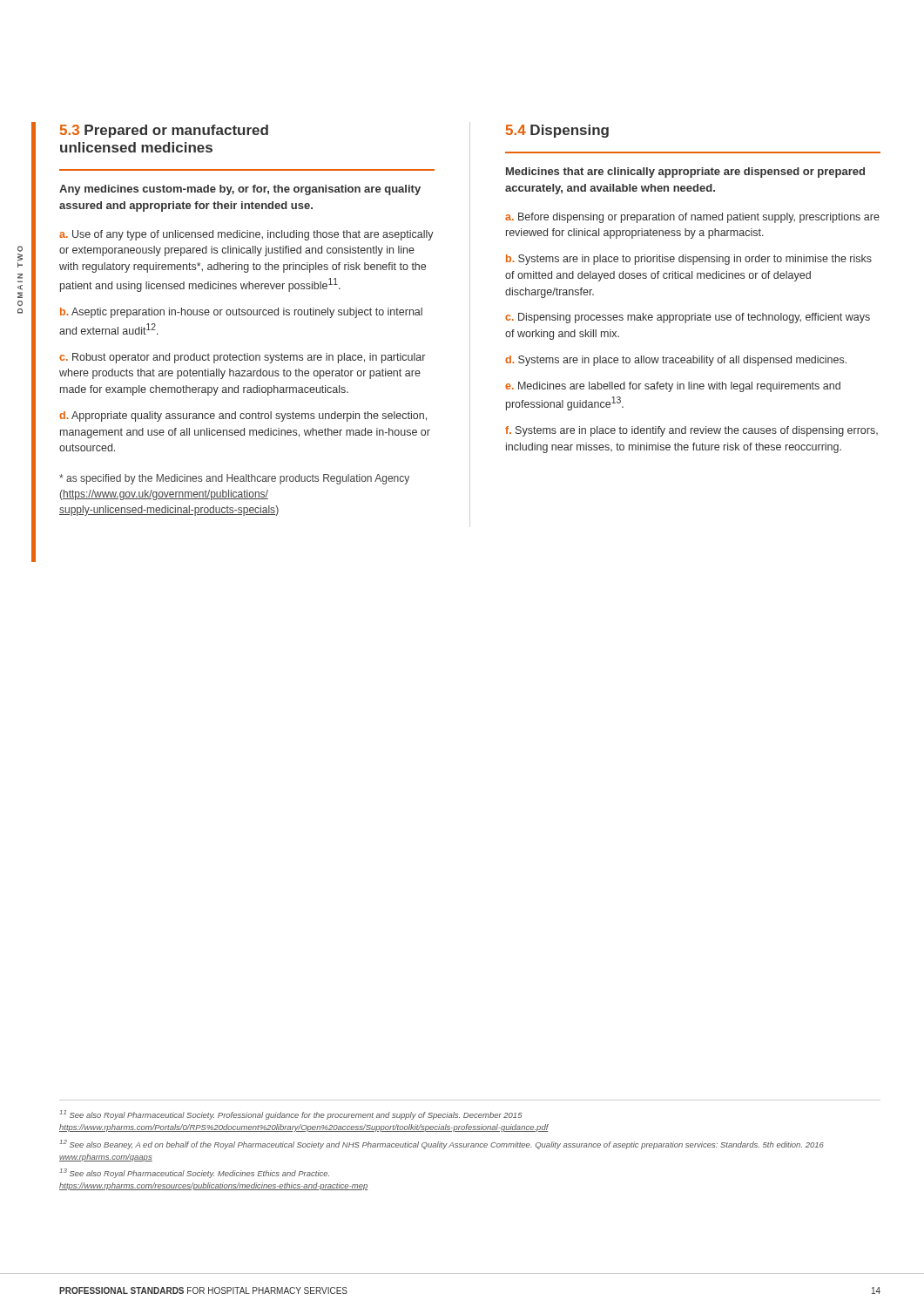The width and height of the screenshot is (924, 1307).
Task: Click on the passage starting "5.3 Prepared or manufacturedunlicensed medicines"
Action: point(164,139)
